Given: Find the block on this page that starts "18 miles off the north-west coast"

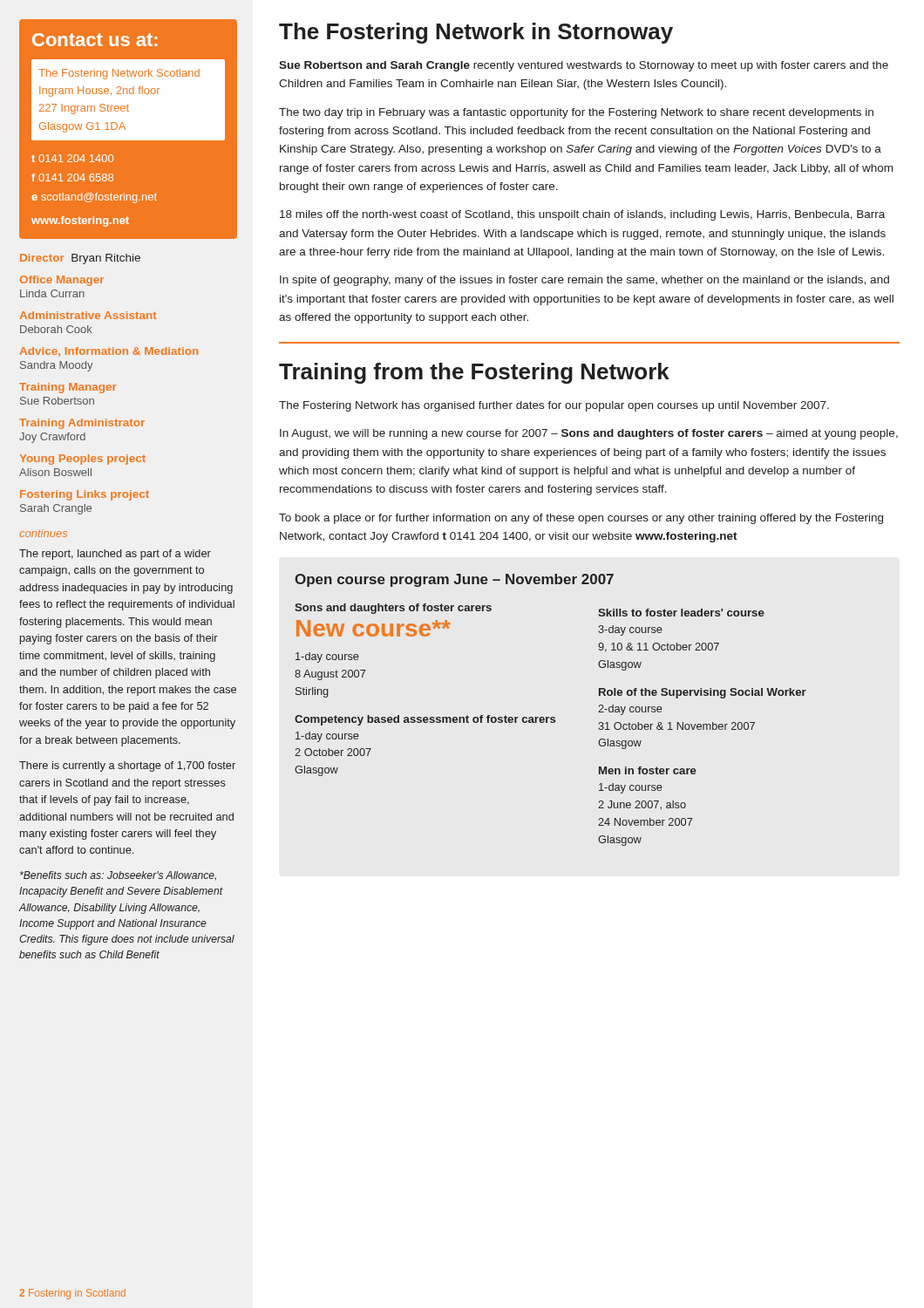Looking at the screenshot, I should [x=582, y=233].
